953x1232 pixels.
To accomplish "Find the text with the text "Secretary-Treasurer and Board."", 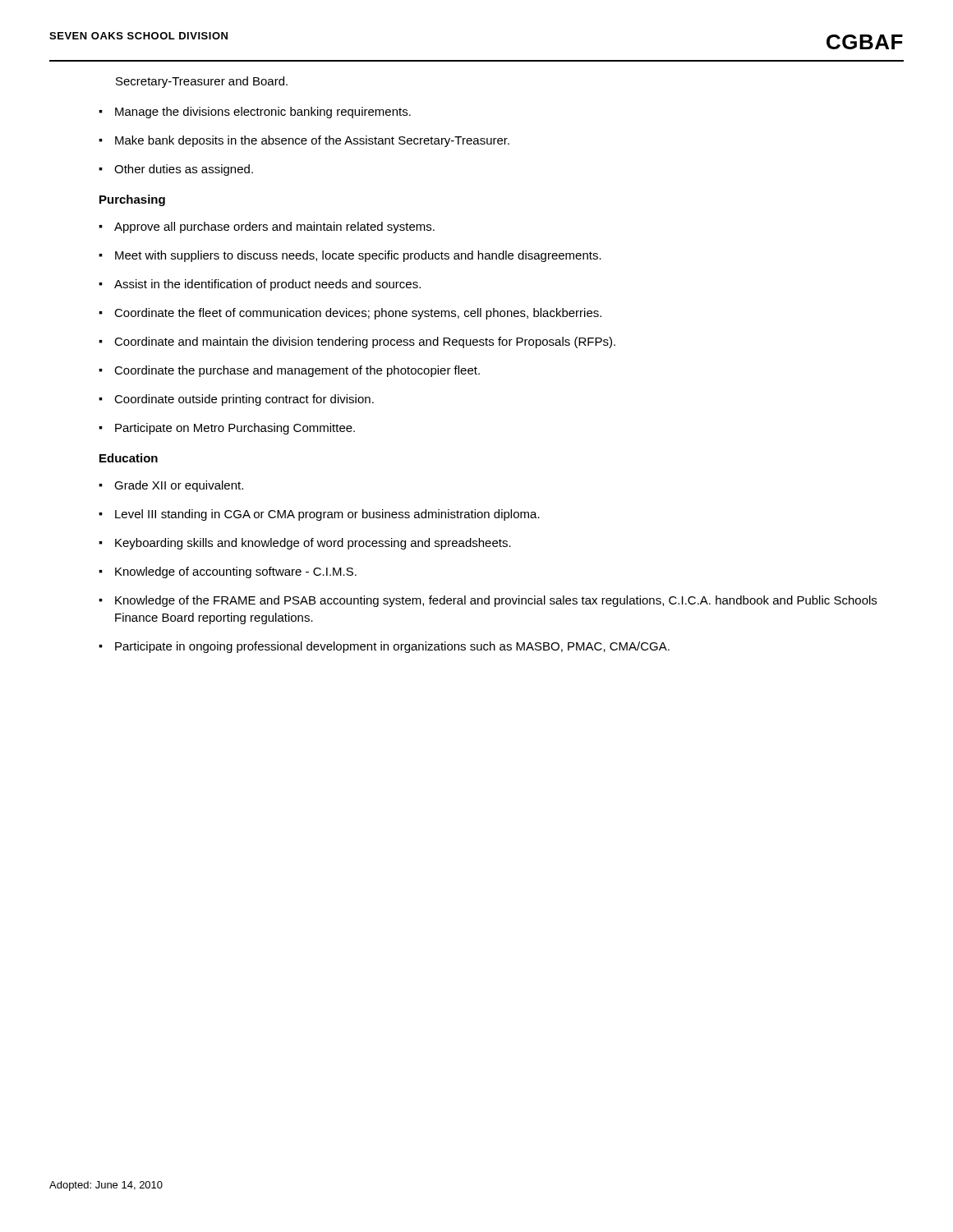I will [202, 81].
